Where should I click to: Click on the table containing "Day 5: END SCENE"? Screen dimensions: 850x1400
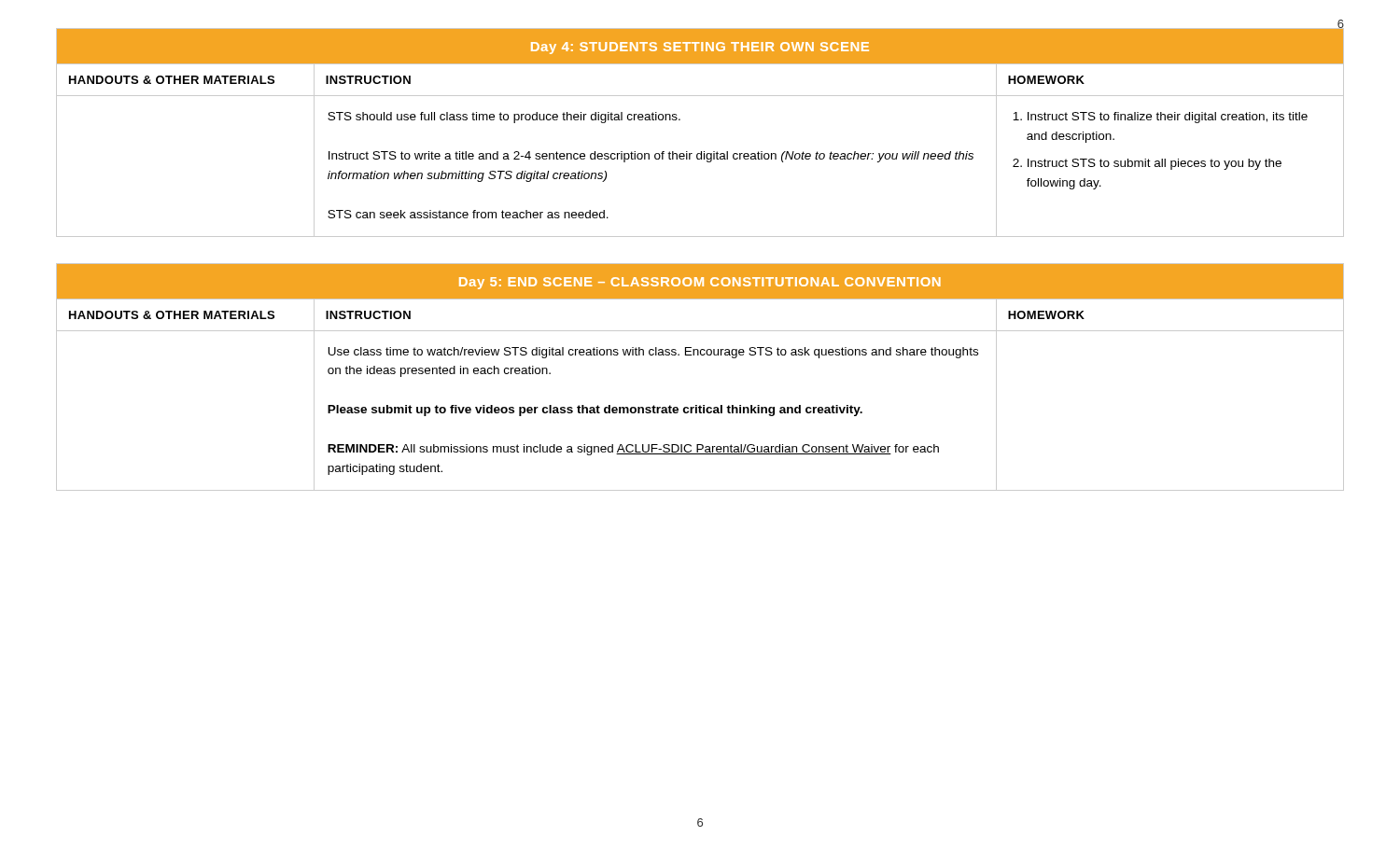pyautogui.click(x=700, y=377)
